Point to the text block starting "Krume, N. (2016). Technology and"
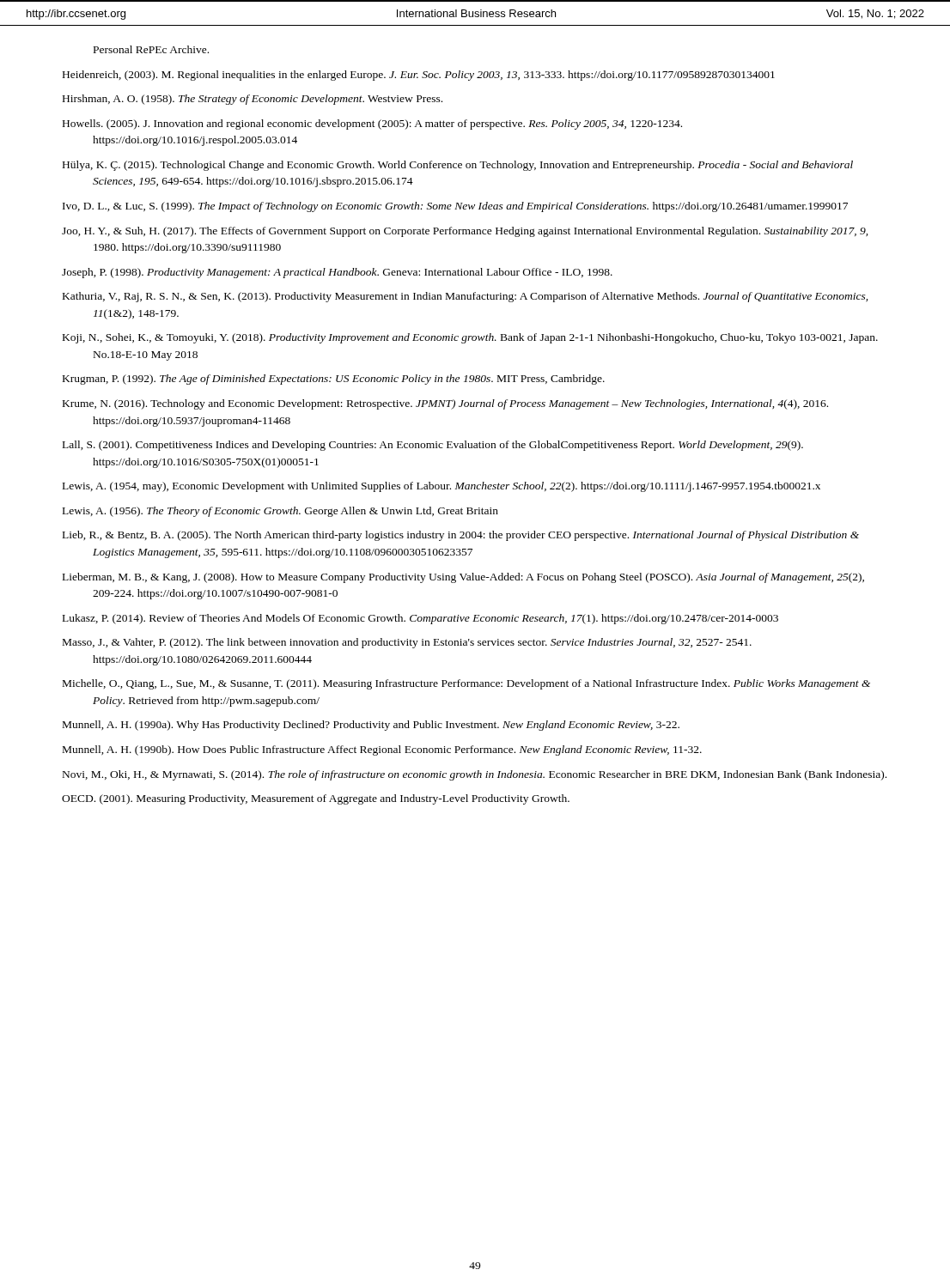 (445, 412)
